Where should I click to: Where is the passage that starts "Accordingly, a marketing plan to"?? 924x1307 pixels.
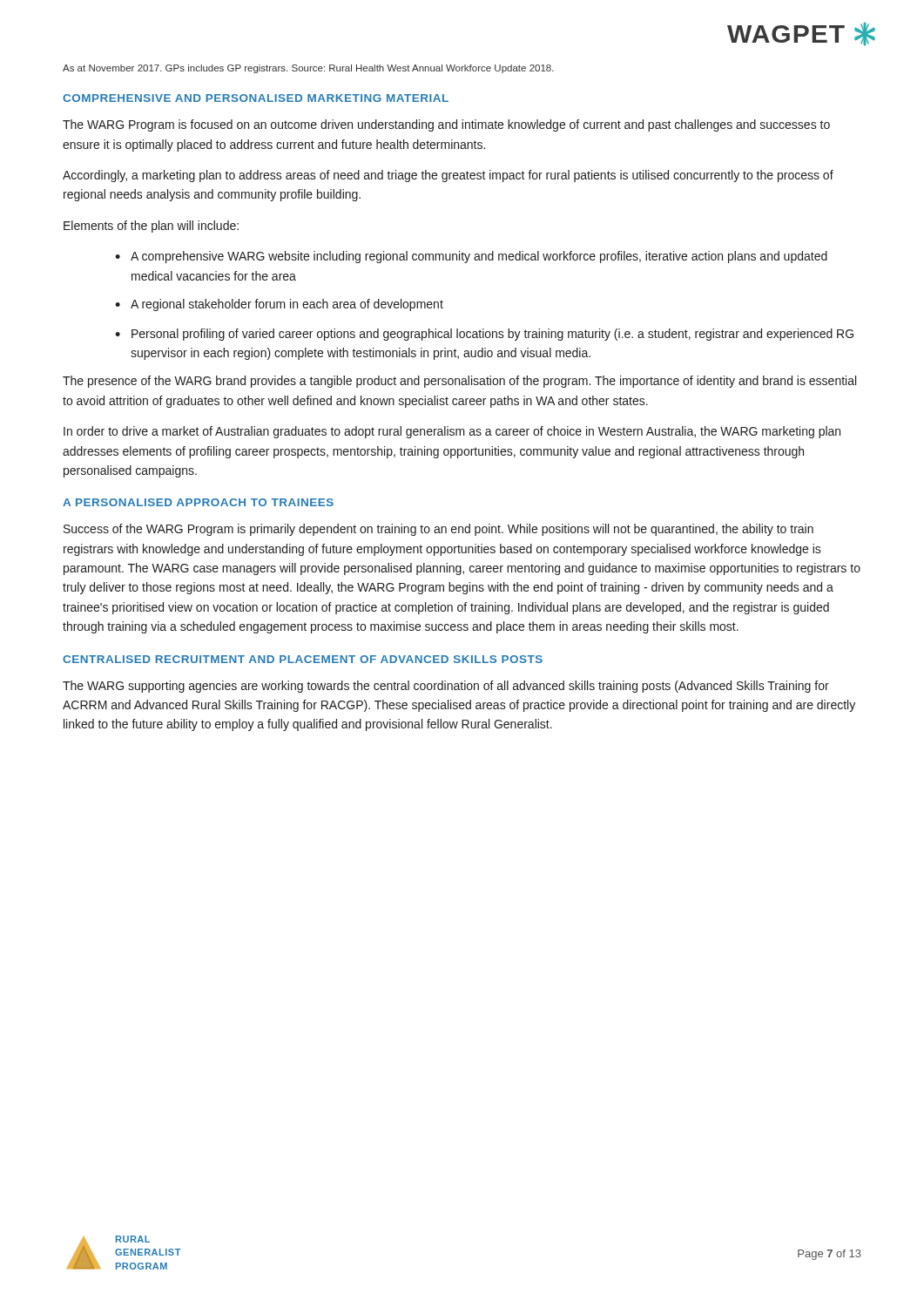tap(448, 185)
